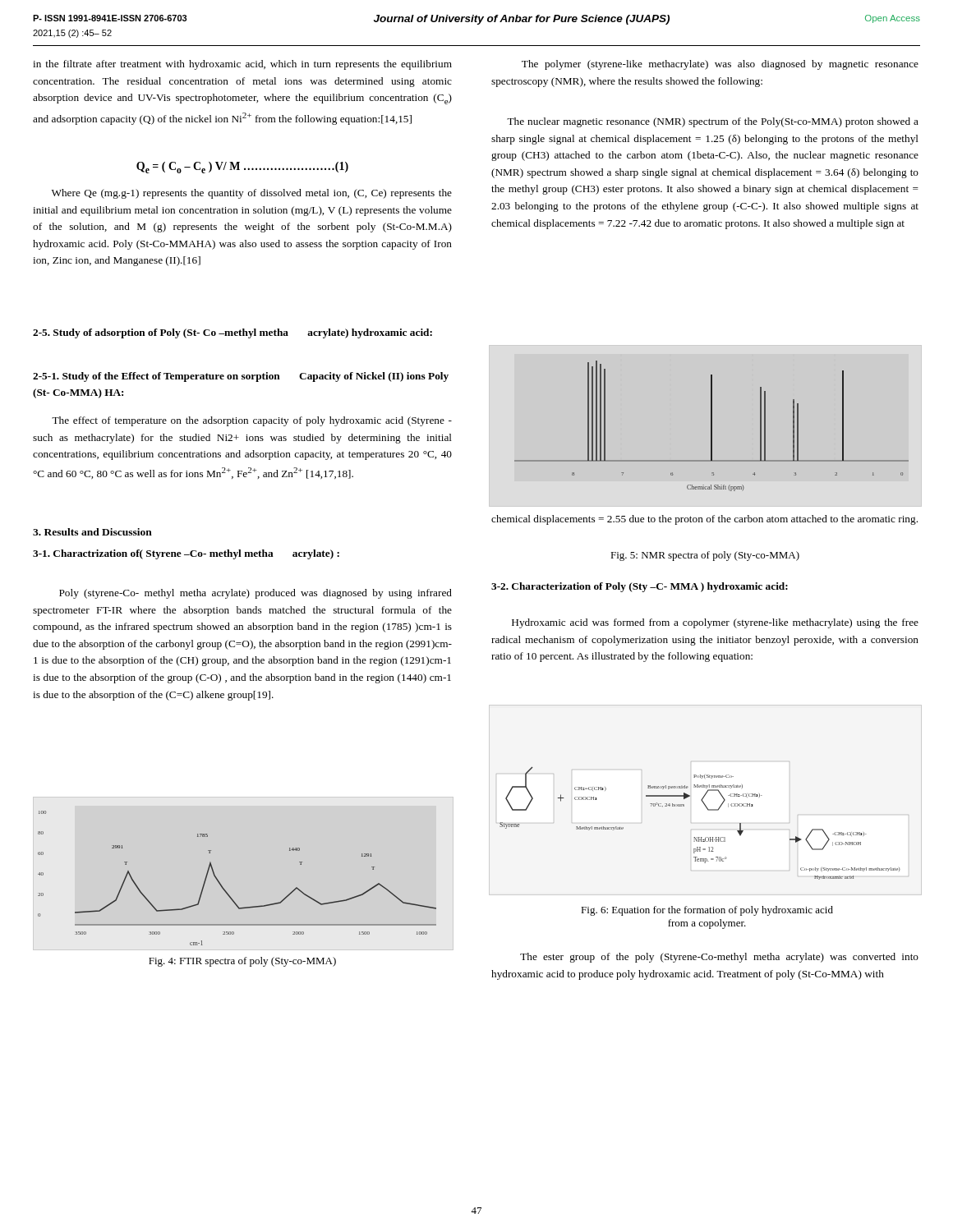953x1232 pixels.
Task: Click the passage that begins "The polymer (styrene-like methacrylate) was also"
Action: coord(705,72)
